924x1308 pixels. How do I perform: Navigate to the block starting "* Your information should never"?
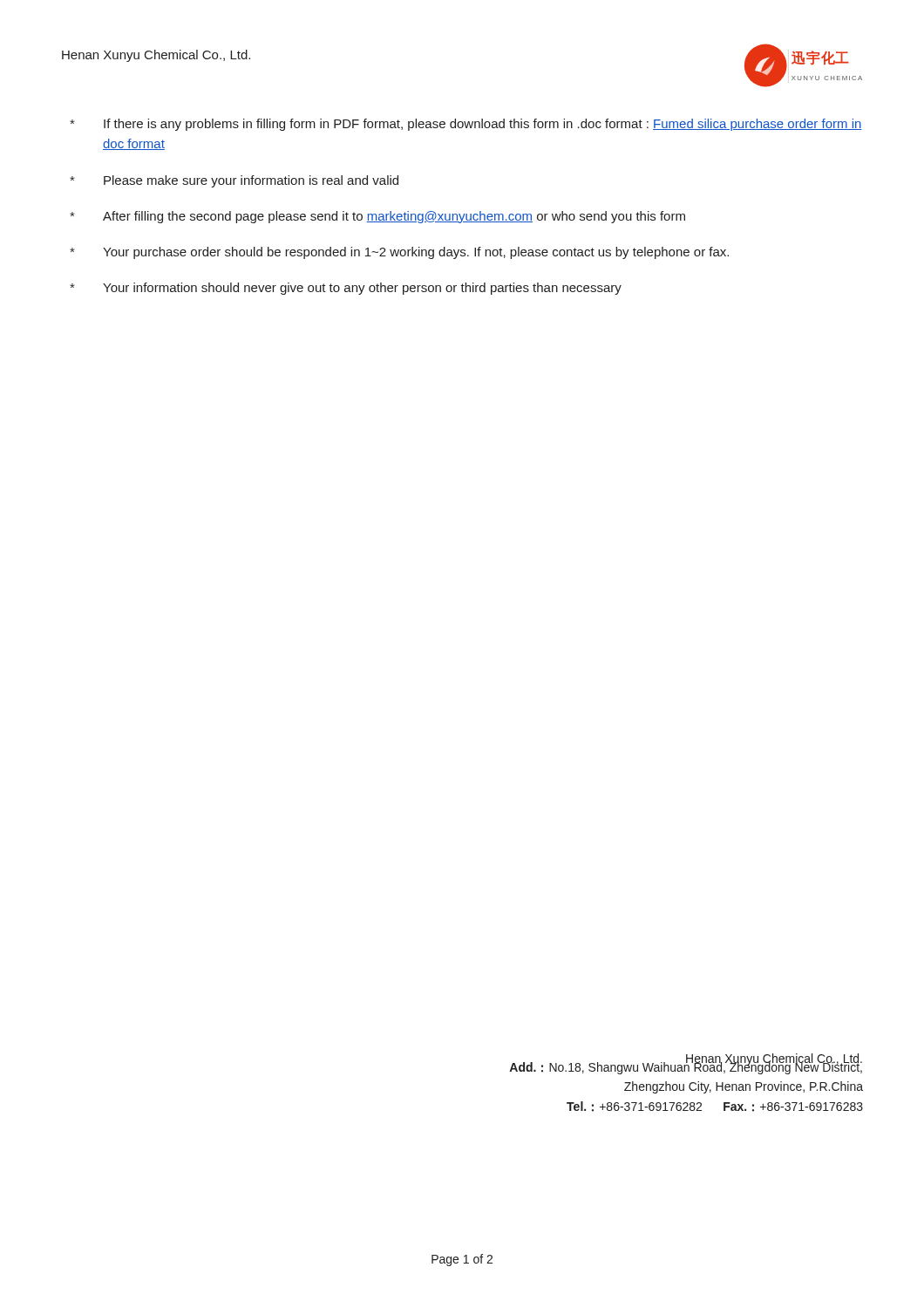[462, 288]
